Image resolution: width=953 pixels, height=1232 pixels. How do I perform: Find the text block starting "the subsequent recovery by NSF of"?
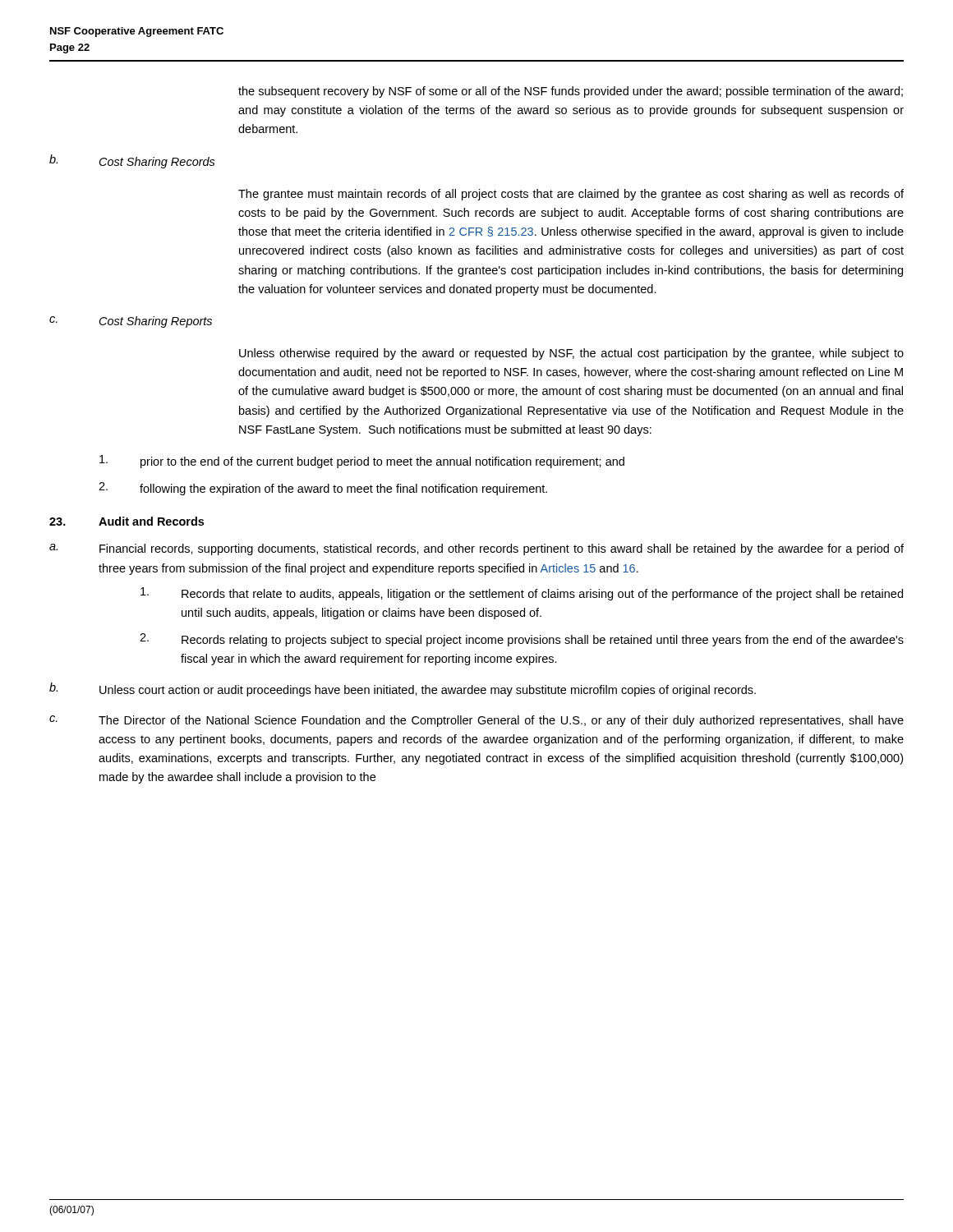tap(571, 110)
